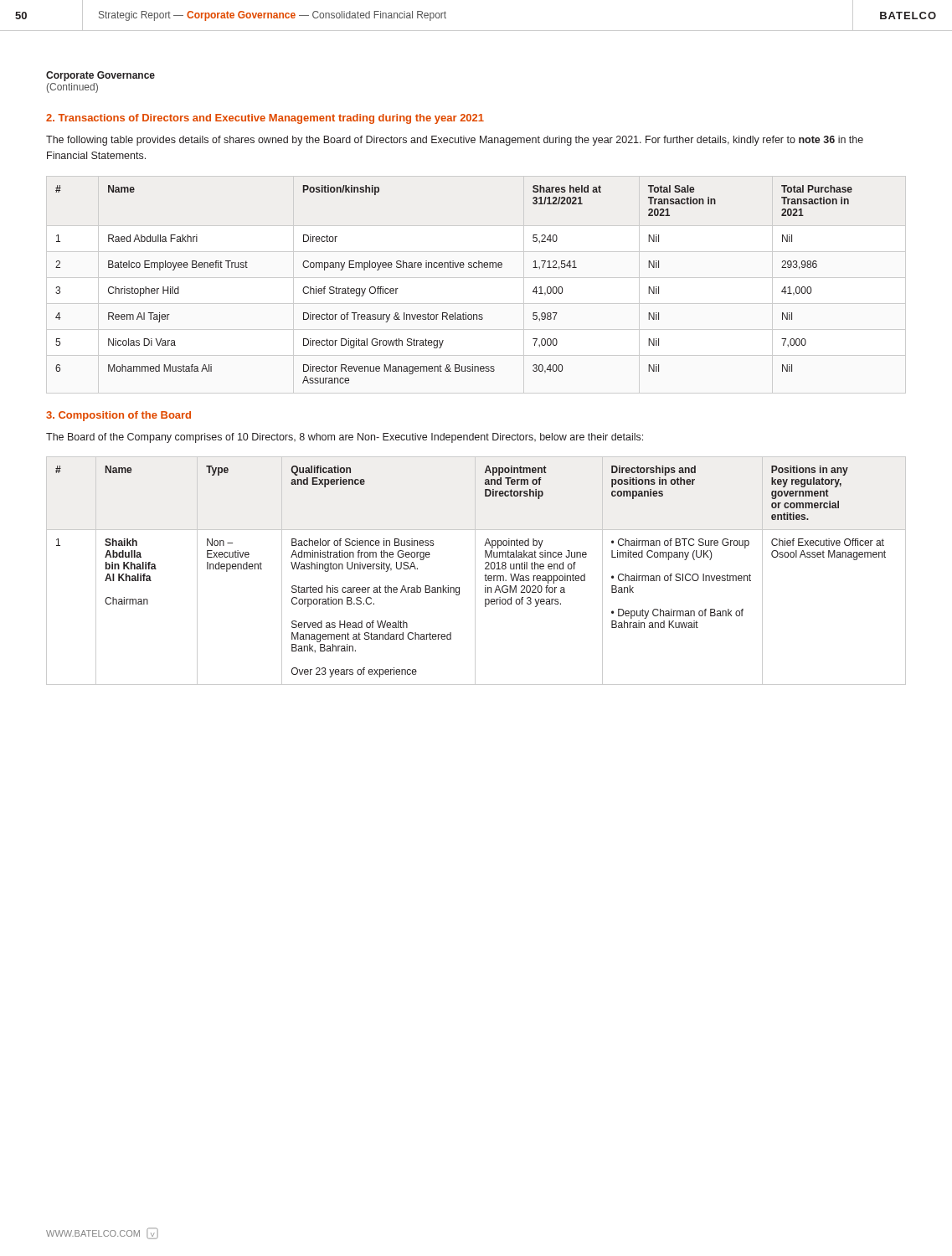Point to the element starting "3. Composition of"

pyautogui.click(x=119, y=414)
